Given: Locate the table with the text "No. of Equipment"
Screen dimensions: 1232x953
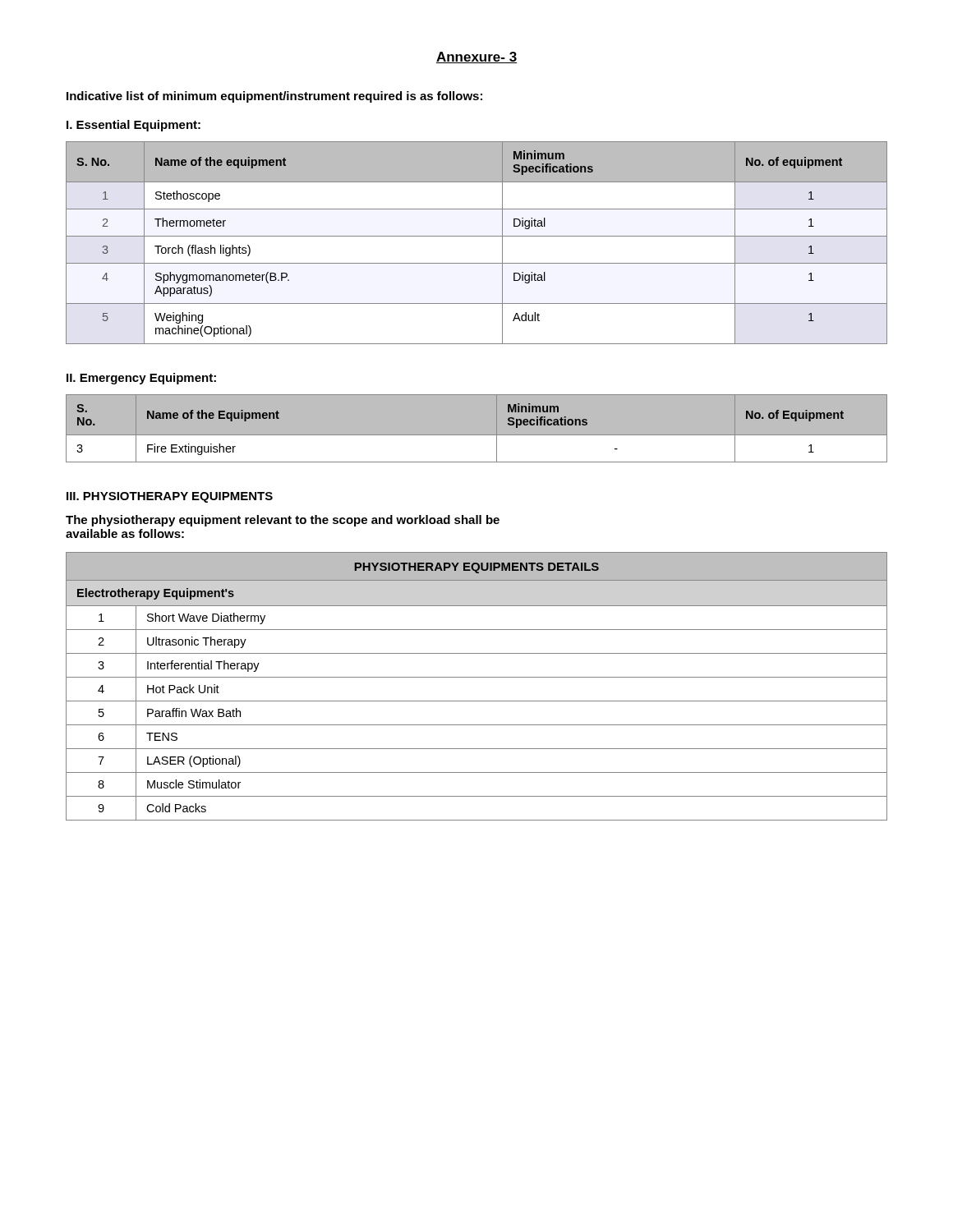Looking at the screenshot, I should pyautogui.click(x=476, y=428).
